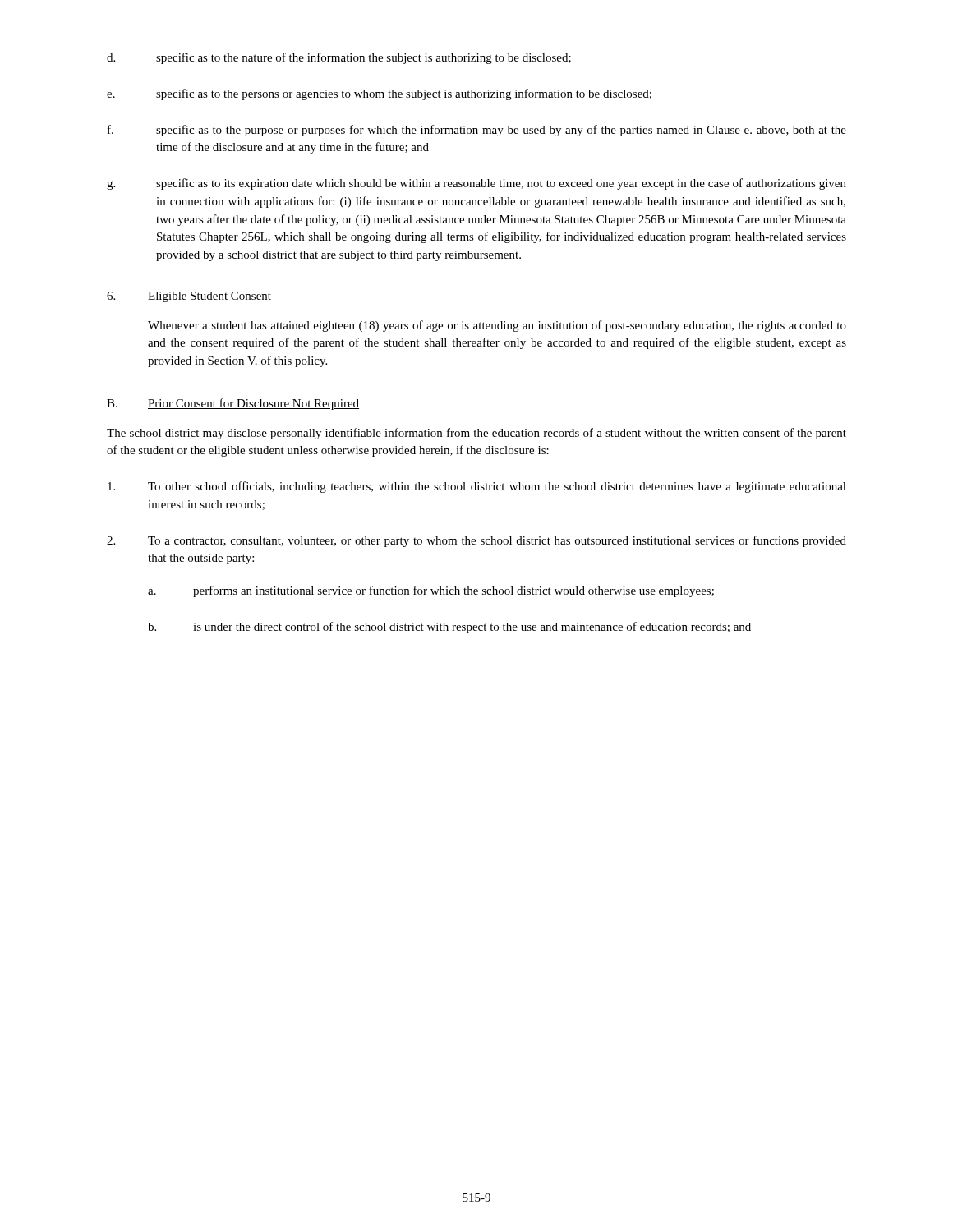
Task: Click on the text starting "Whenever a student has attained eighteen (18) years"
Action: [497, 343]
